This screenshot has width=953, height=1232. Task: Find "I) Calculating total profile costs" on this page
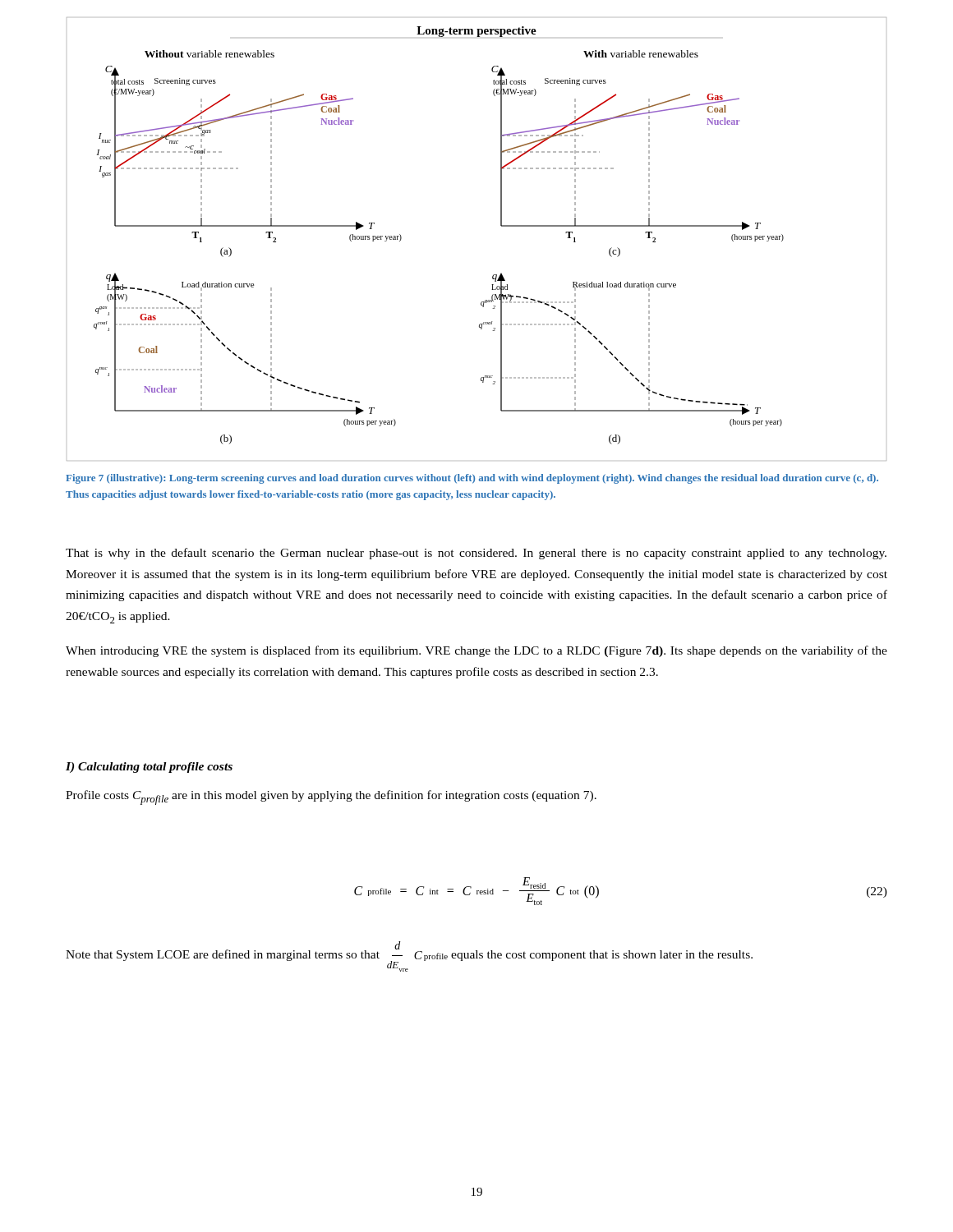[149, 766]
